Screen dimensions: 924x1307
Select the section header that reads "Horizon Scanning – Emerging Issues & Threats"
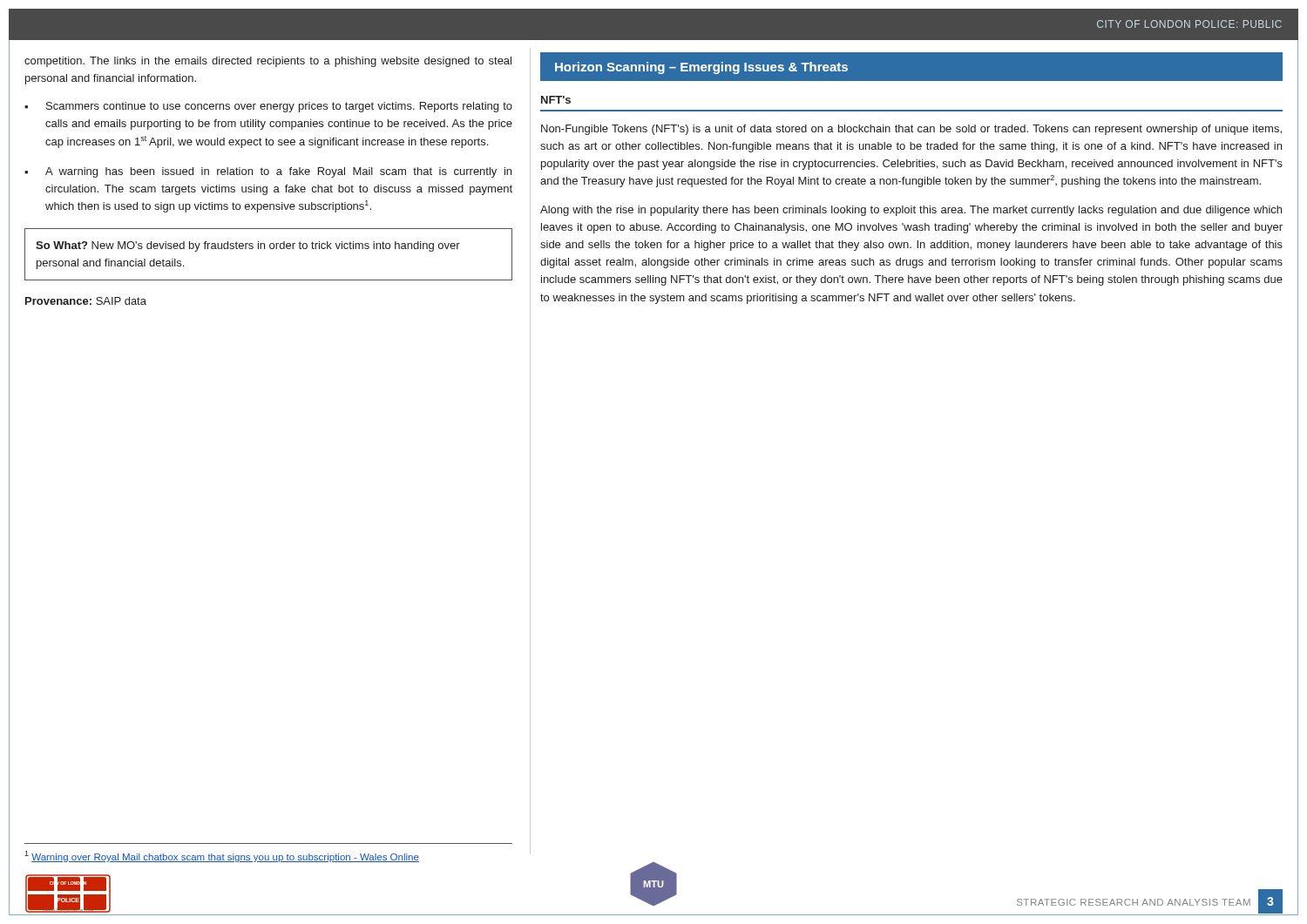701,67
